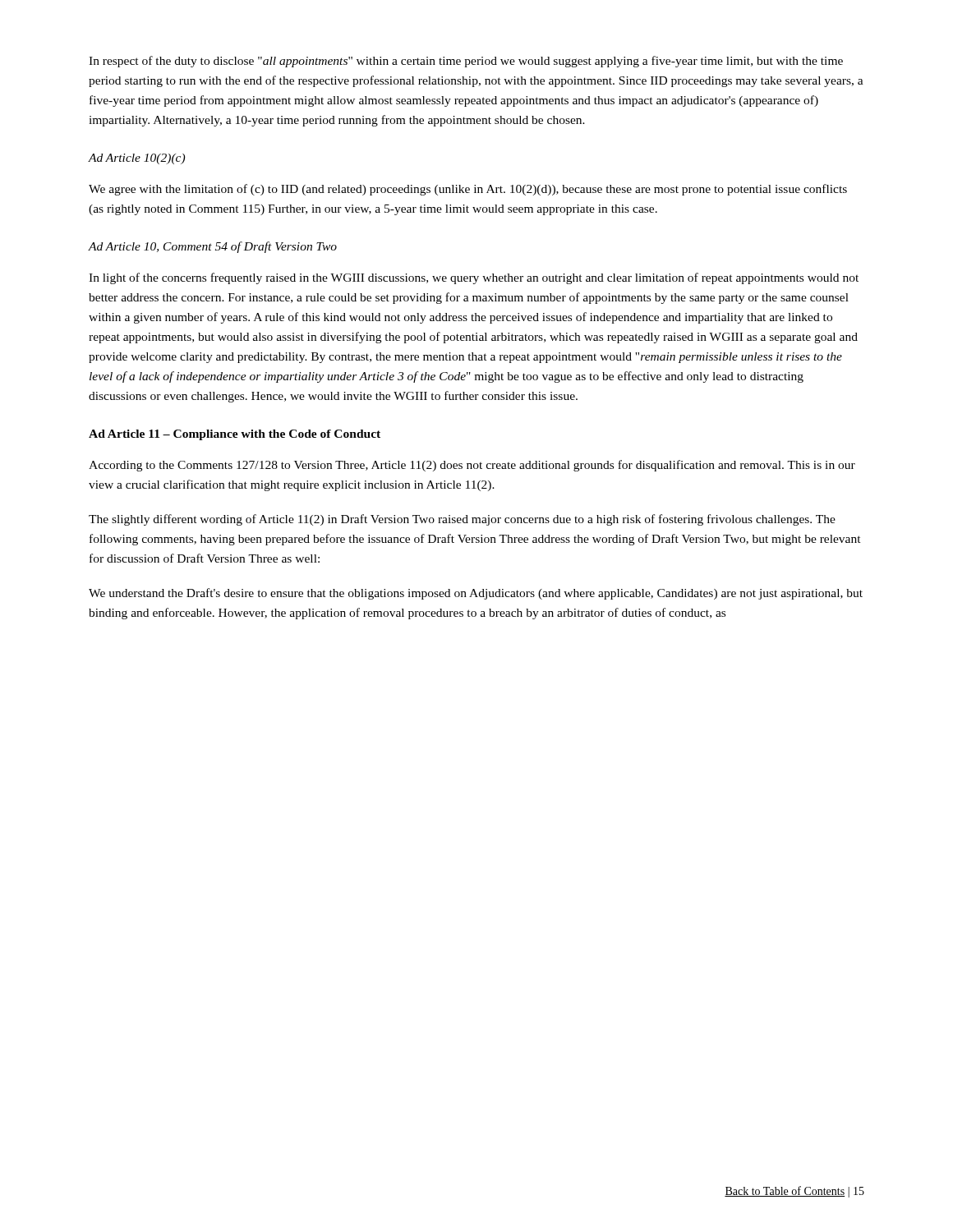Click on the element starting "Ad Article 10, Comment 54"
953x1232 pixels.
[213, 246]
